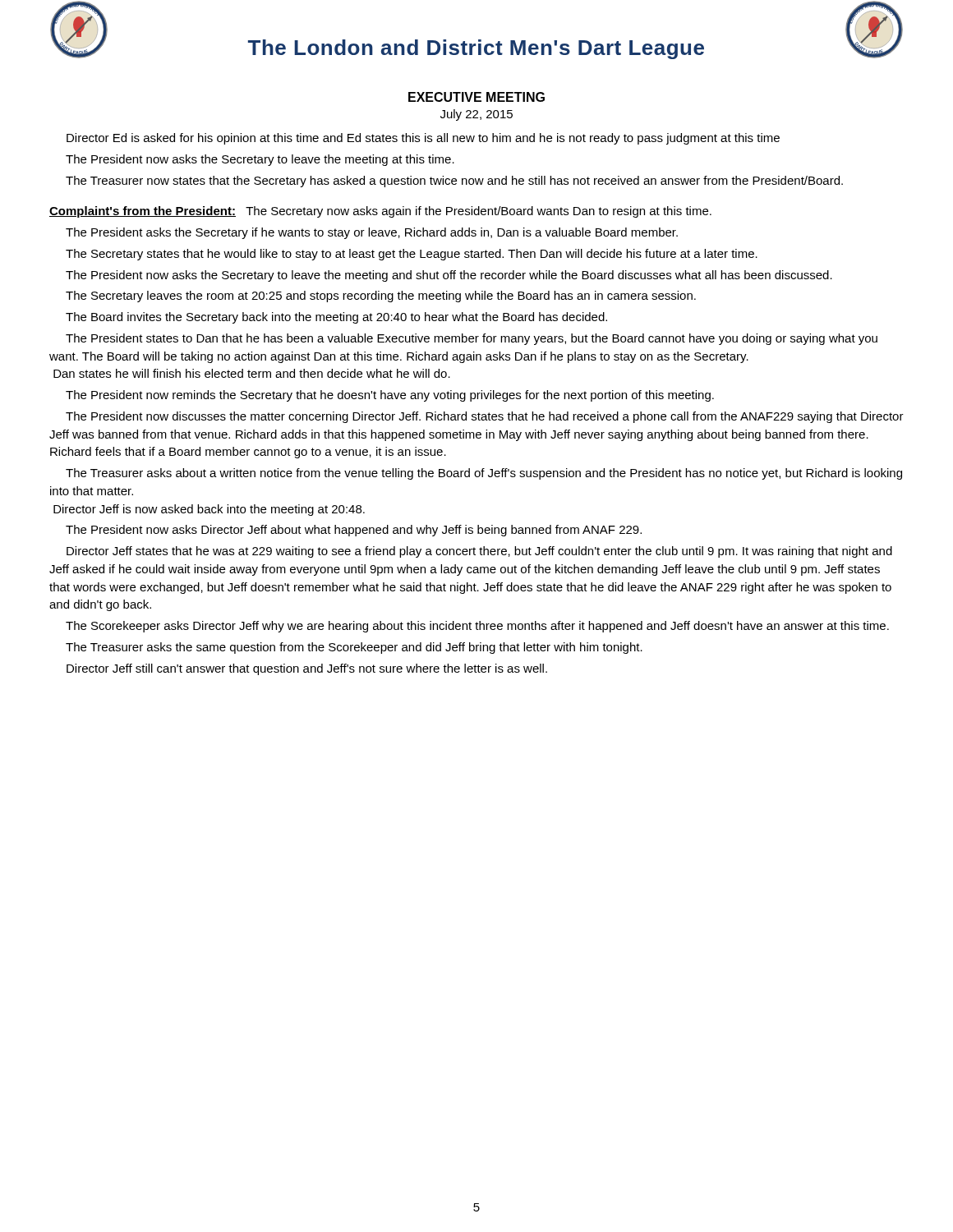The height and width of the screenshot is (1232, 953).
Task: Locate the text block containing "The Board invites"
Action: [x=337, y=317]
